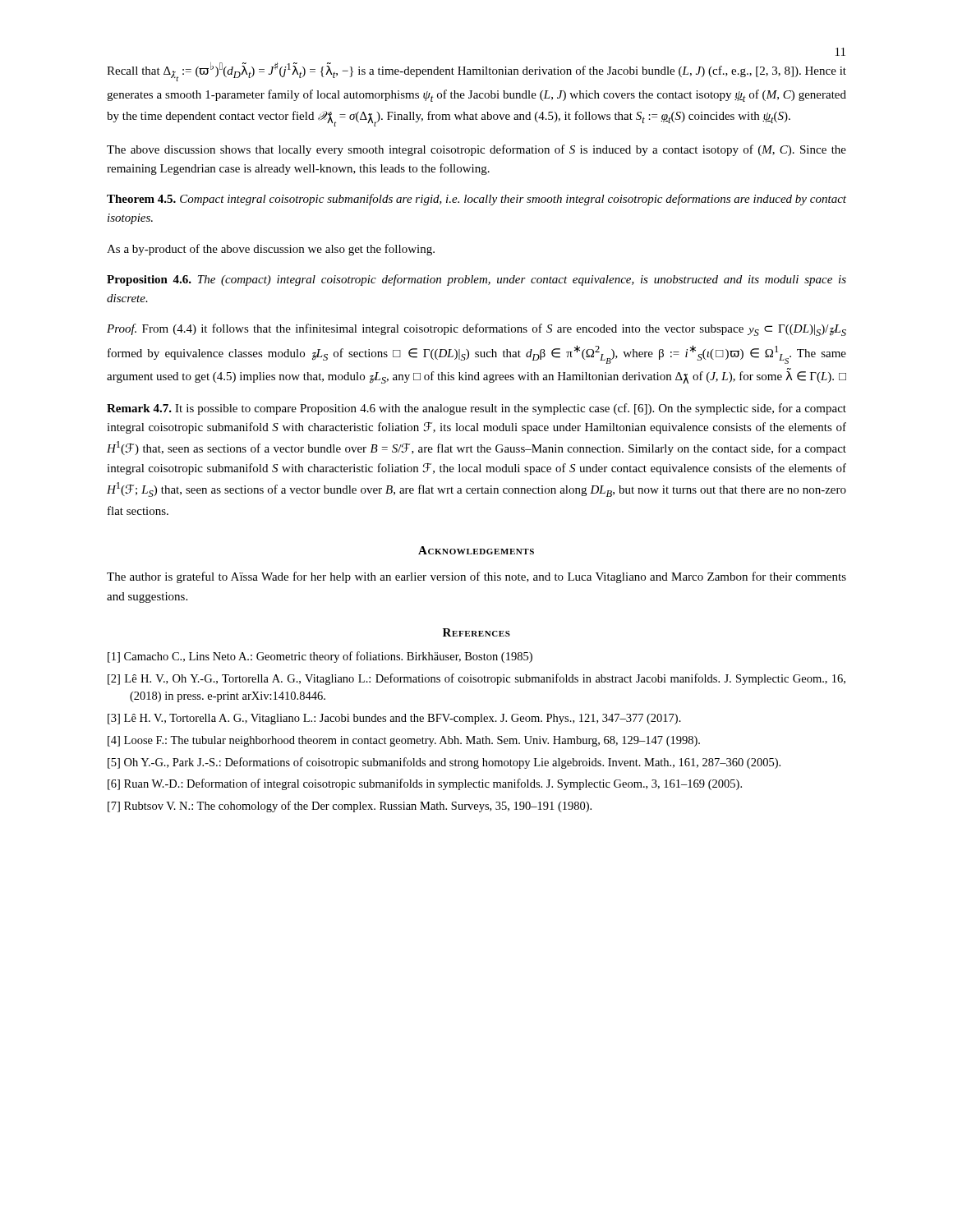The image size is (953, 1232).
Task: Point to the text block starting "Theorem 4.5. Compact integral coisotropic submanifolds are"
Action: coord(476,209)
